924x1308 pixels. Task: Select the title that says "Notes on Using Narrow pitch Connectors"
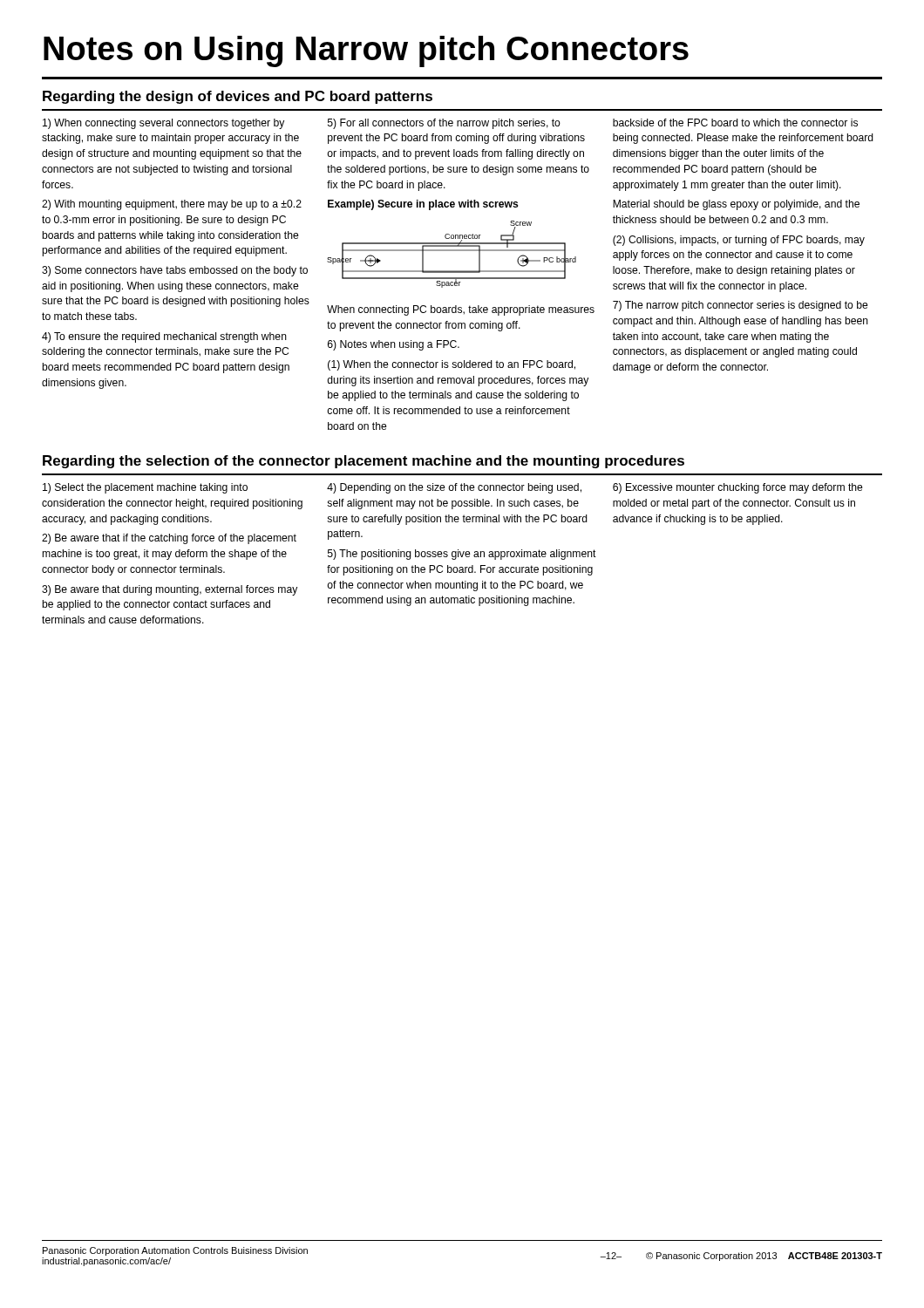pyautogui.click(x=366, y=49)
